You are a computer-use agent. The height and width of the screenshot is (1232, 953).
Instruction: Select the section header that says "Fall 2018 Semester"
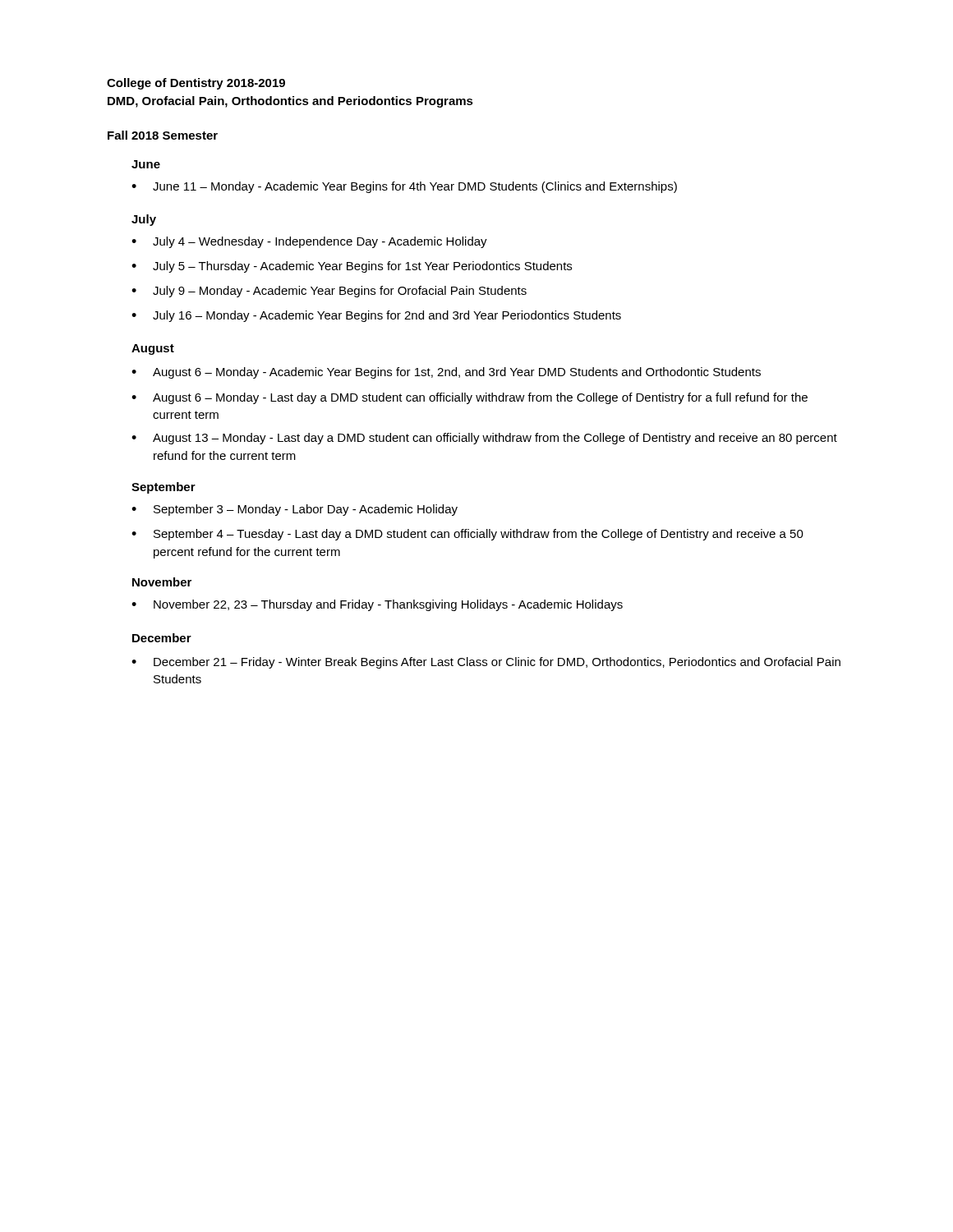(163, 135)
